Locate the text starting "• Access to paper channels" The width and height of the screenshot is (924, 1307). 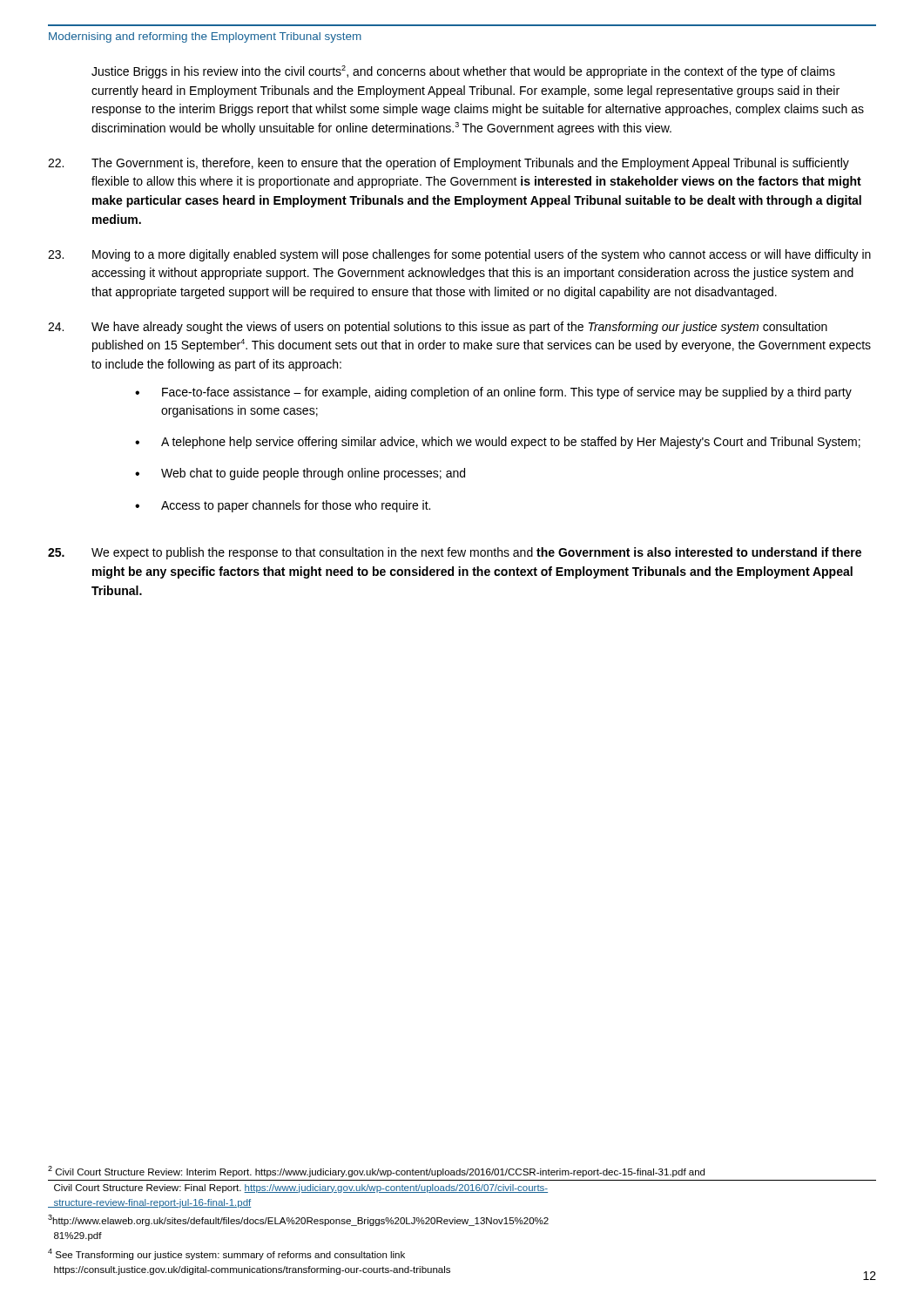[283, 506]
